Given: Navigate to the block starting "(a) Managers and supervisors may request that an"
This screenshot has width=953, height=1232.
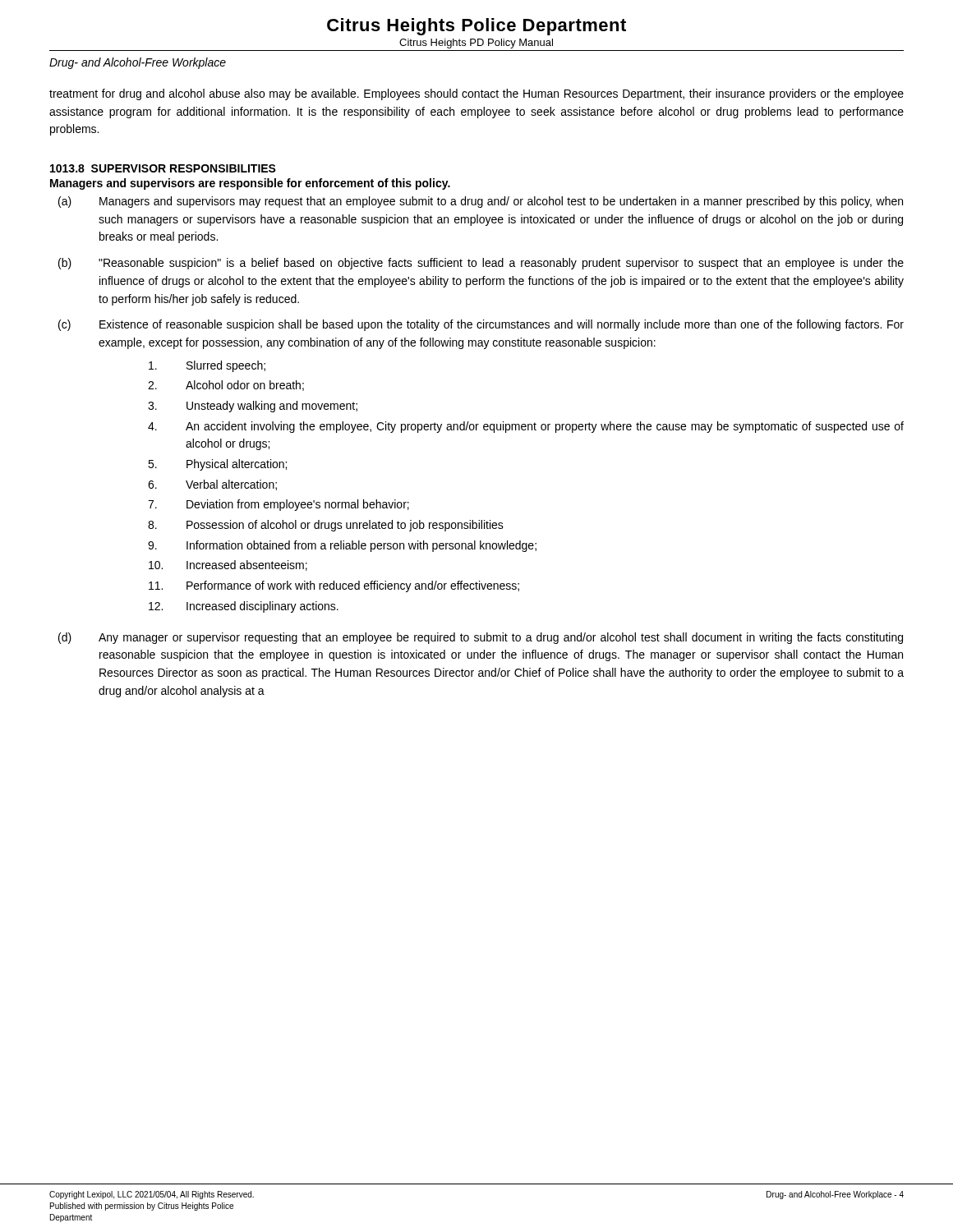Looking at the screenshot, I should (476, 220).
